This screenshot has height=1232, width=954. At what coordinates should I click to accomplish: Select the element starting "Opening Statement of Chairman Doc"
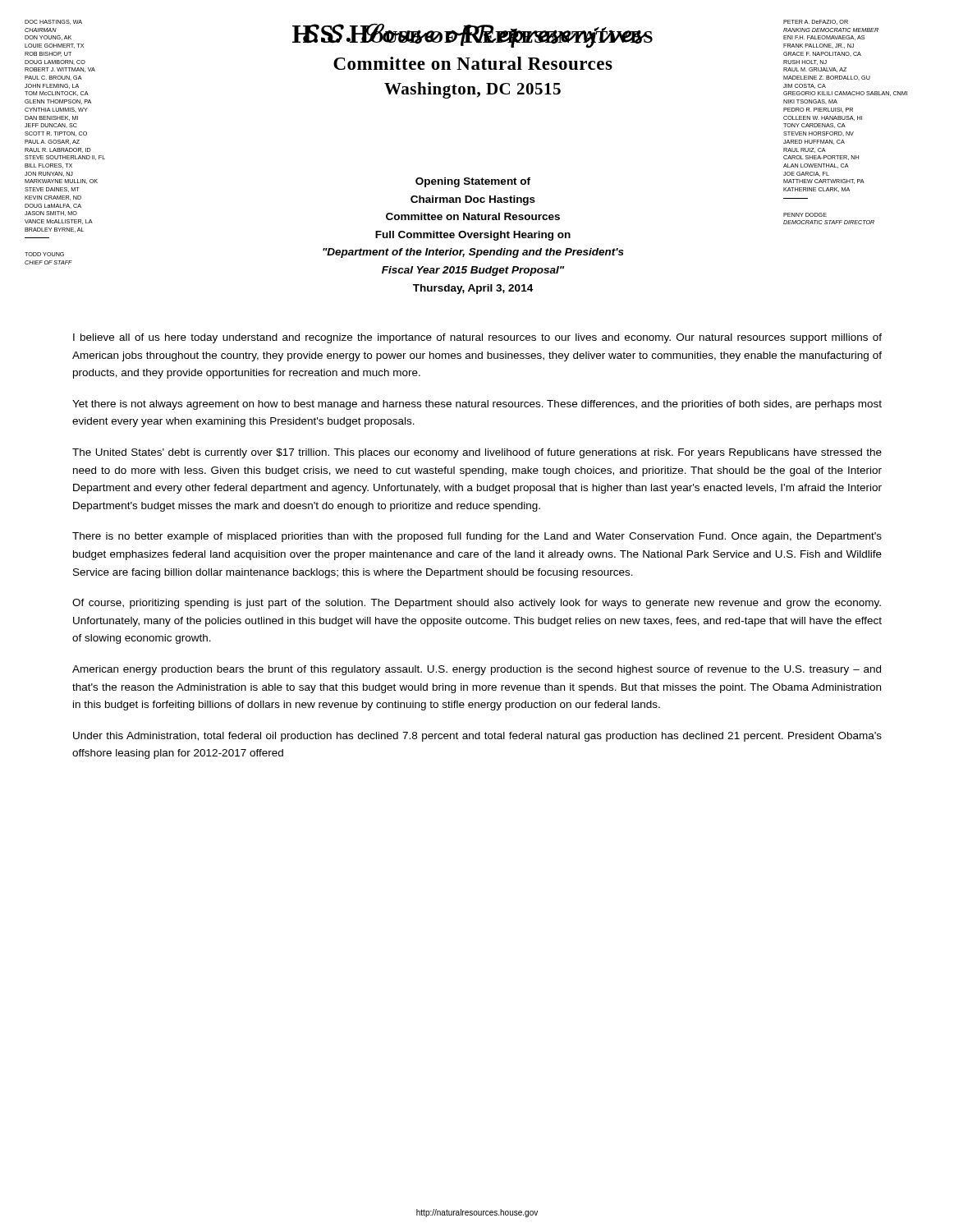[473, 235]
